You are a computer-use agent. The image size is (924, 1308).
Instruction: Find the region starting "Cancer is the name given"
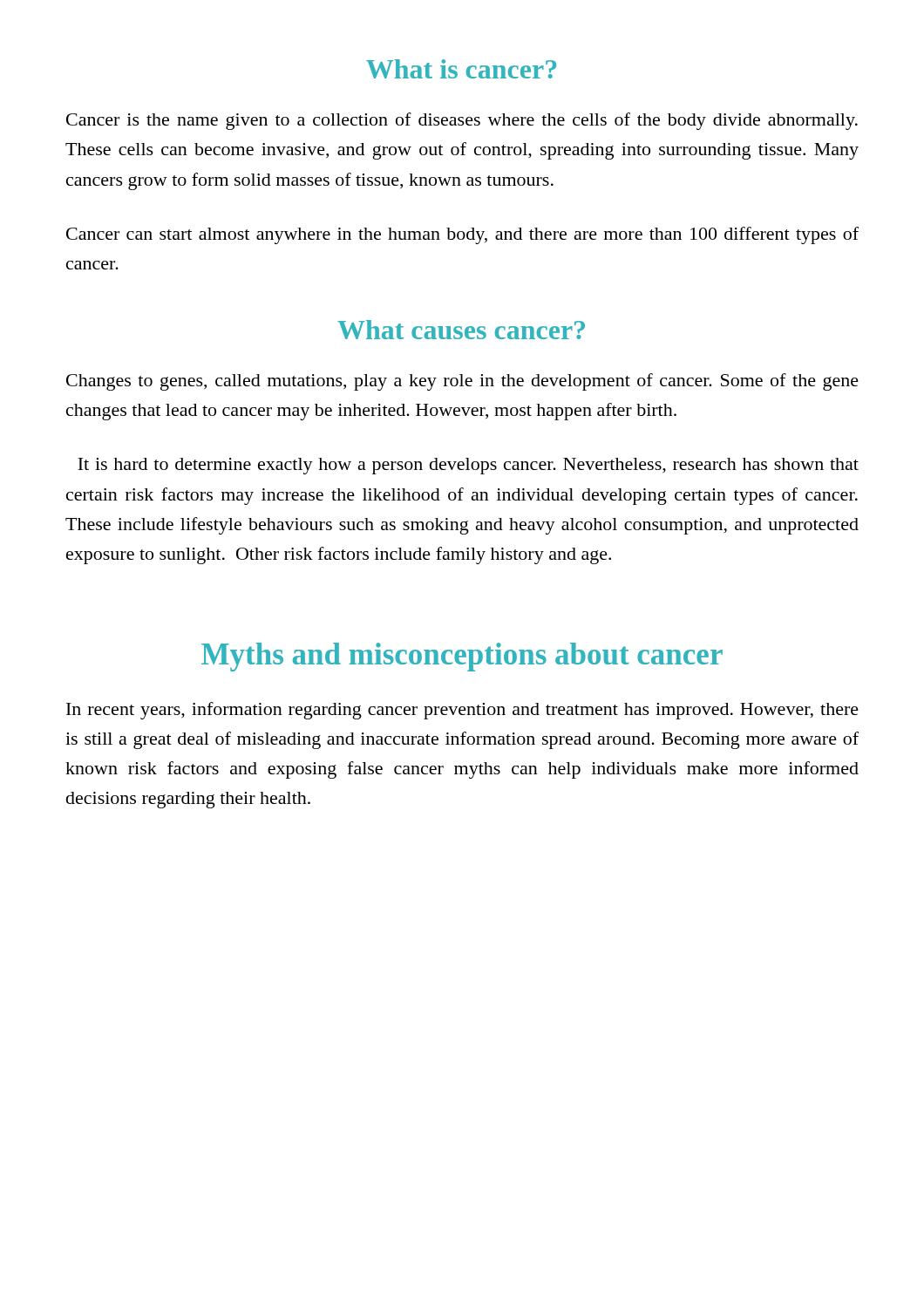(x=462, y=149)
